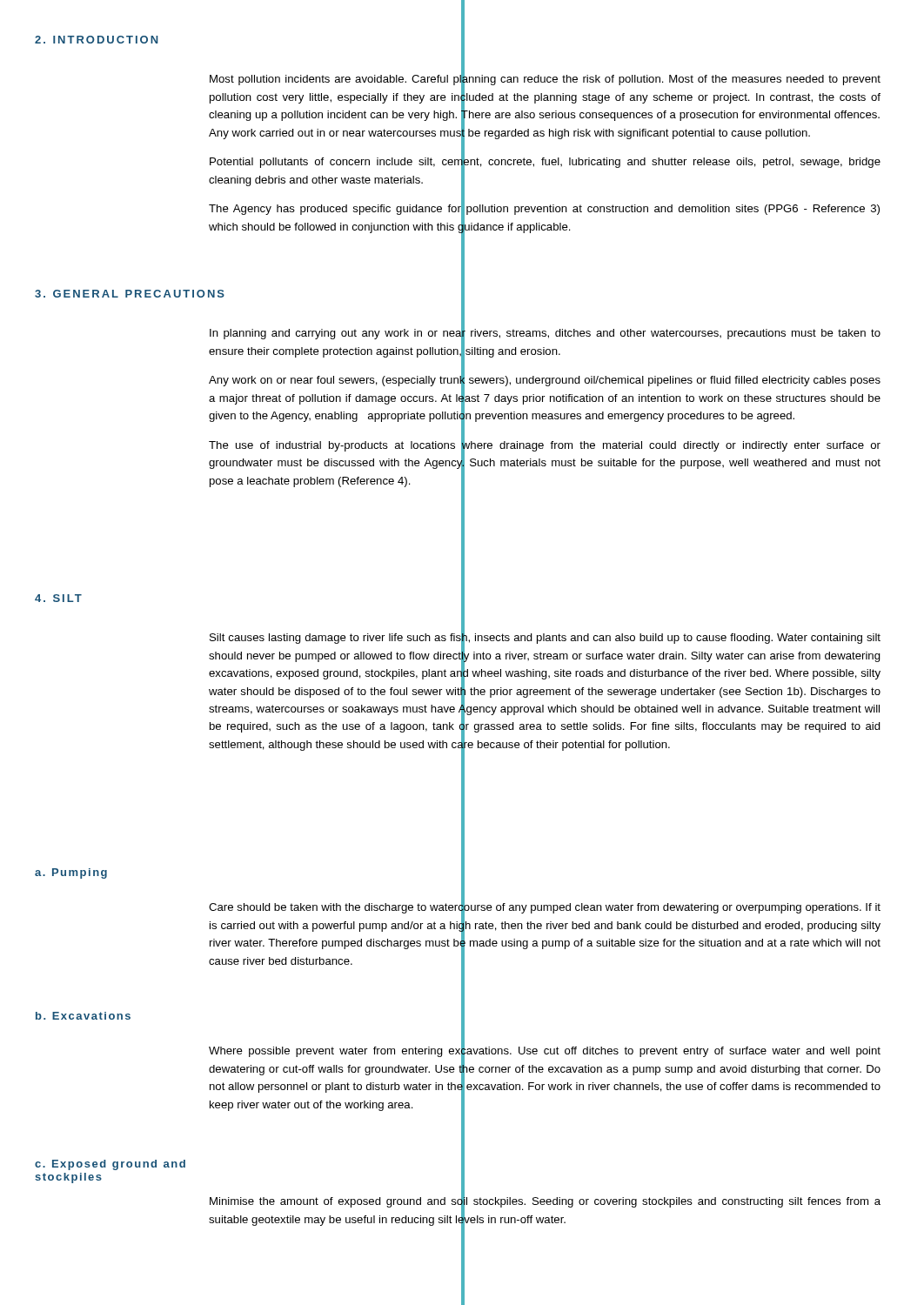
Task: Where is the section header that starts "c. Exposed ground"?
Action: [111, 1170]
